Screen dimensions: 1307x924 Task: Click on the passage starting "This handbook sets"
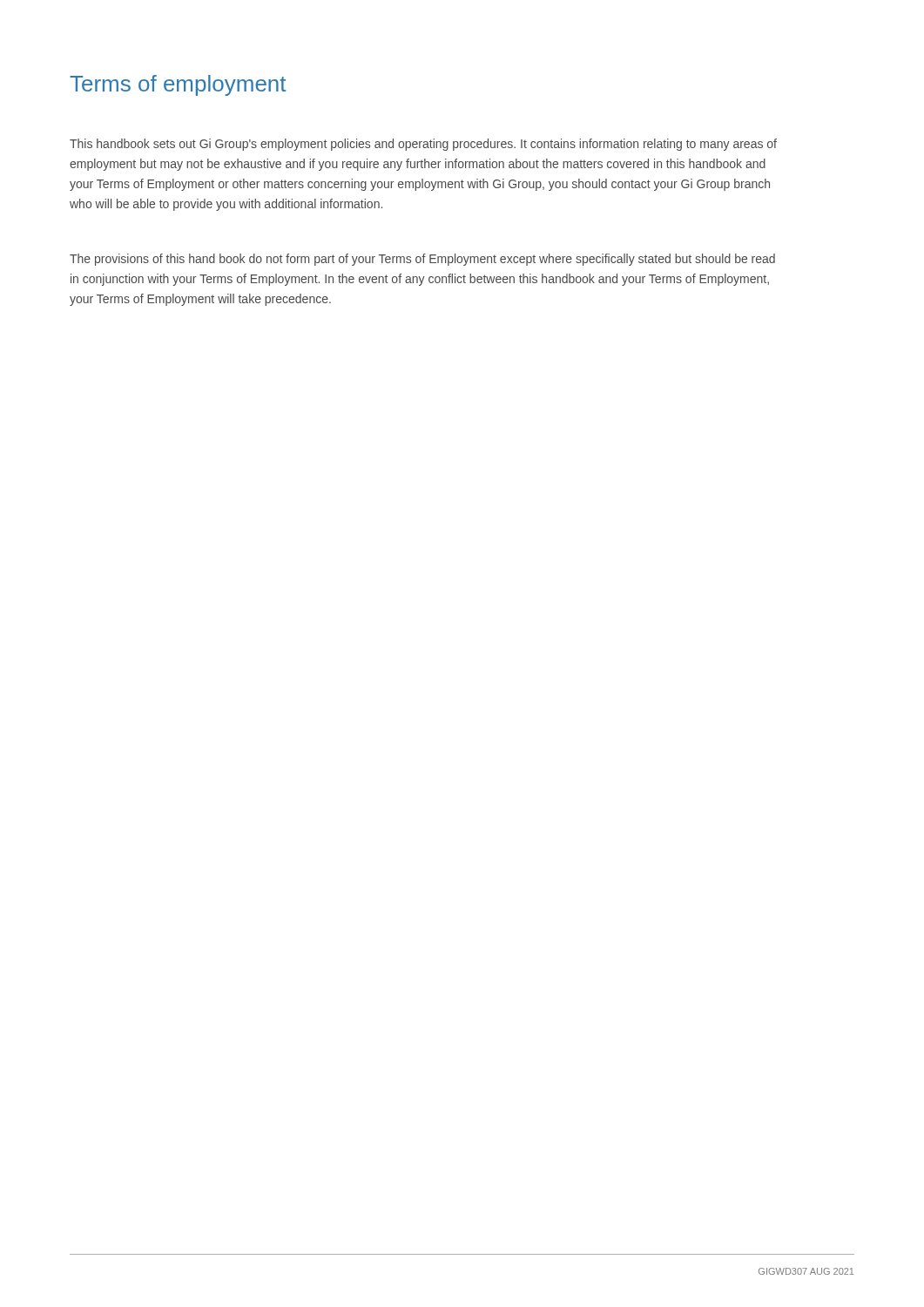423,174
